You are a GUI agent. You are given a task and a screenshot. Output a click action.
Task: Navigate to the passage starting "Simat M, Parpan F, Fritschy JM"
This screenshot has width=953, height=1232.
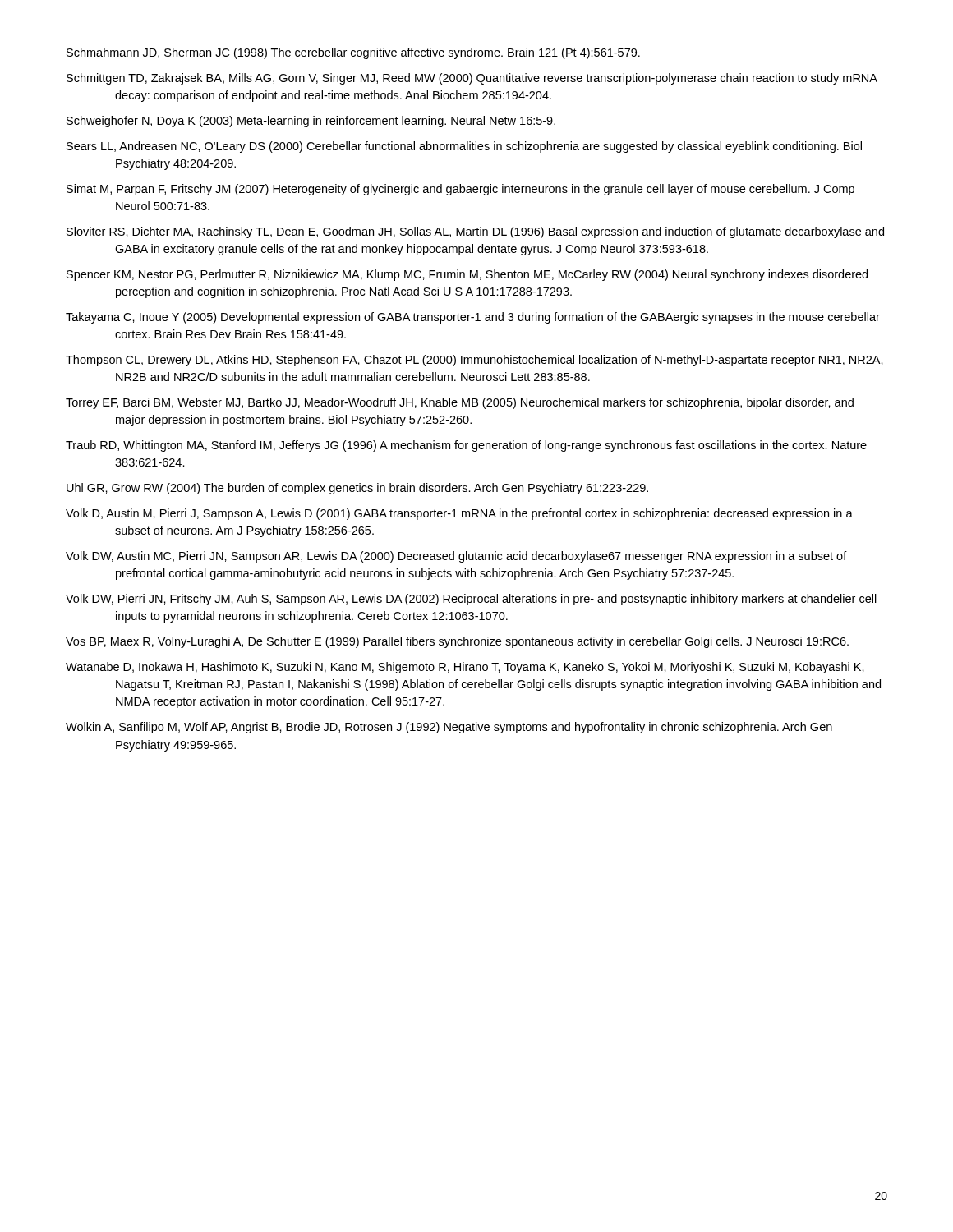pyautogui.click(x=460, y=198)
